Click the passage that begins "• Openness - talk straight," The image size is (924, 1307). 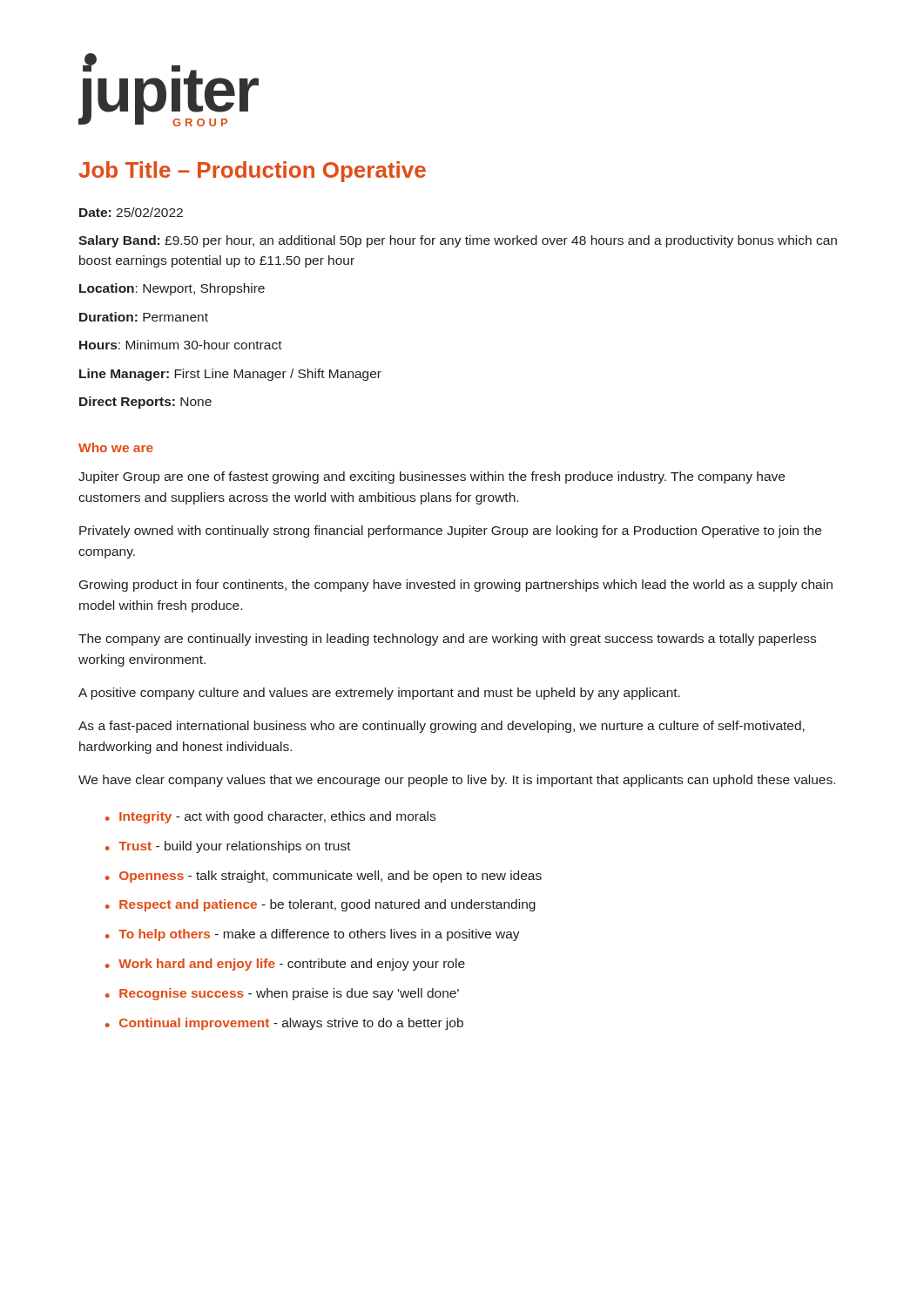(323, 878)
